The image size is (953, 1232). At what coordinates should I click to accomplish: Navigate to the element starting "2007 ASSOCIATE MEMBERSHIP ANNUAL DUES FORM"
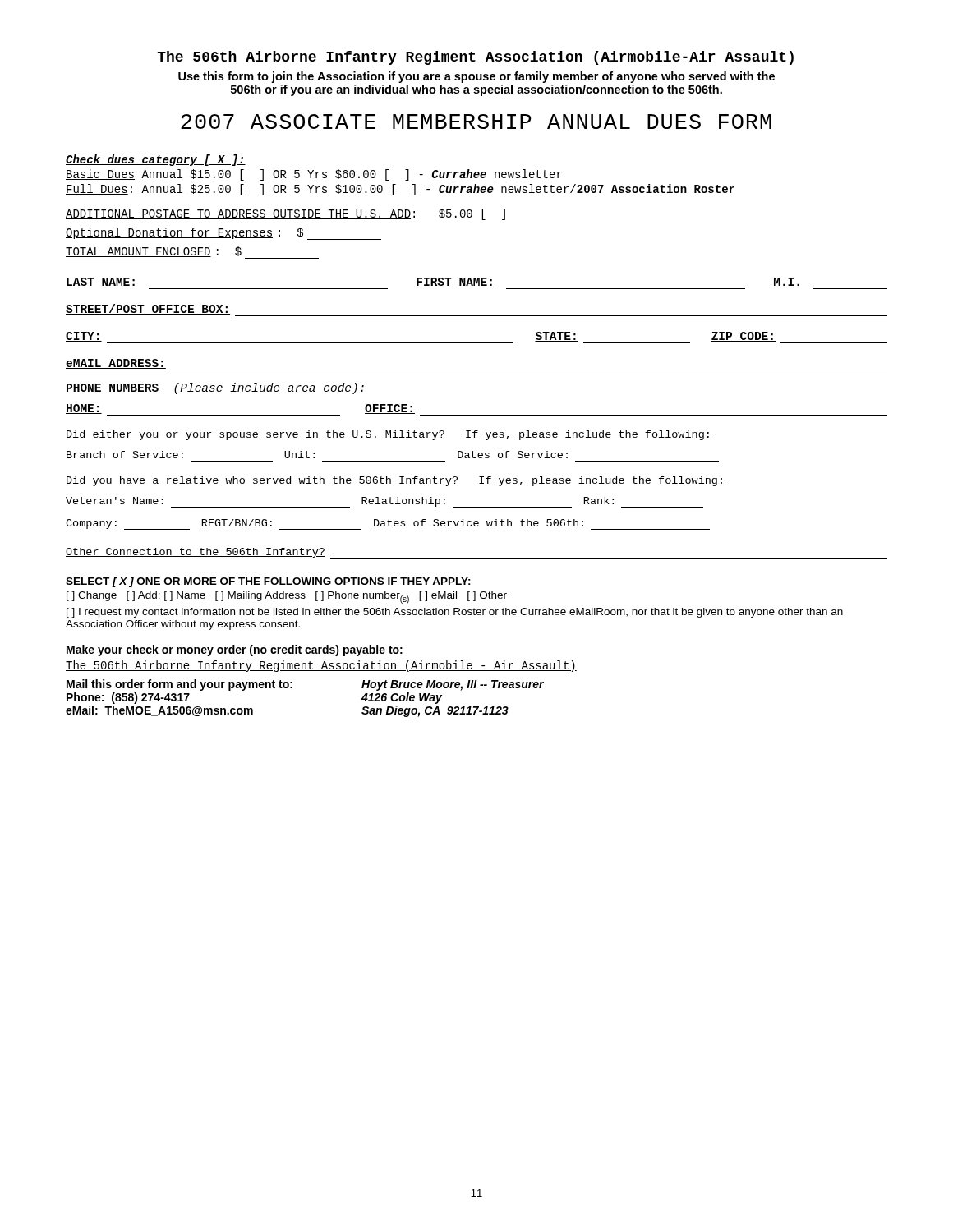[476, 123]
